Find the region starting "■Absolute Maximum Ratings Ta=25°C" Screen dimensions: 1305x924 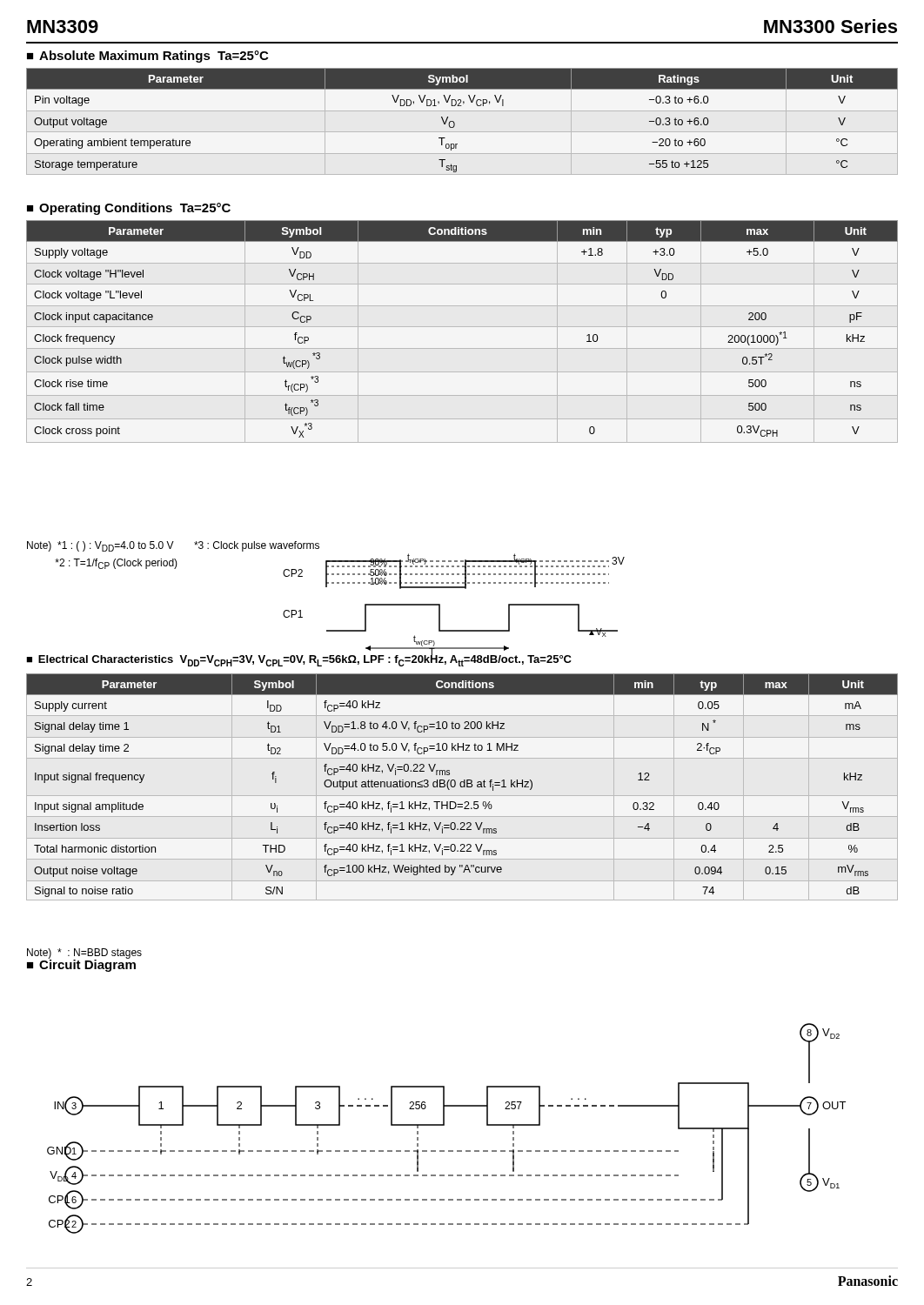[147, 55]
